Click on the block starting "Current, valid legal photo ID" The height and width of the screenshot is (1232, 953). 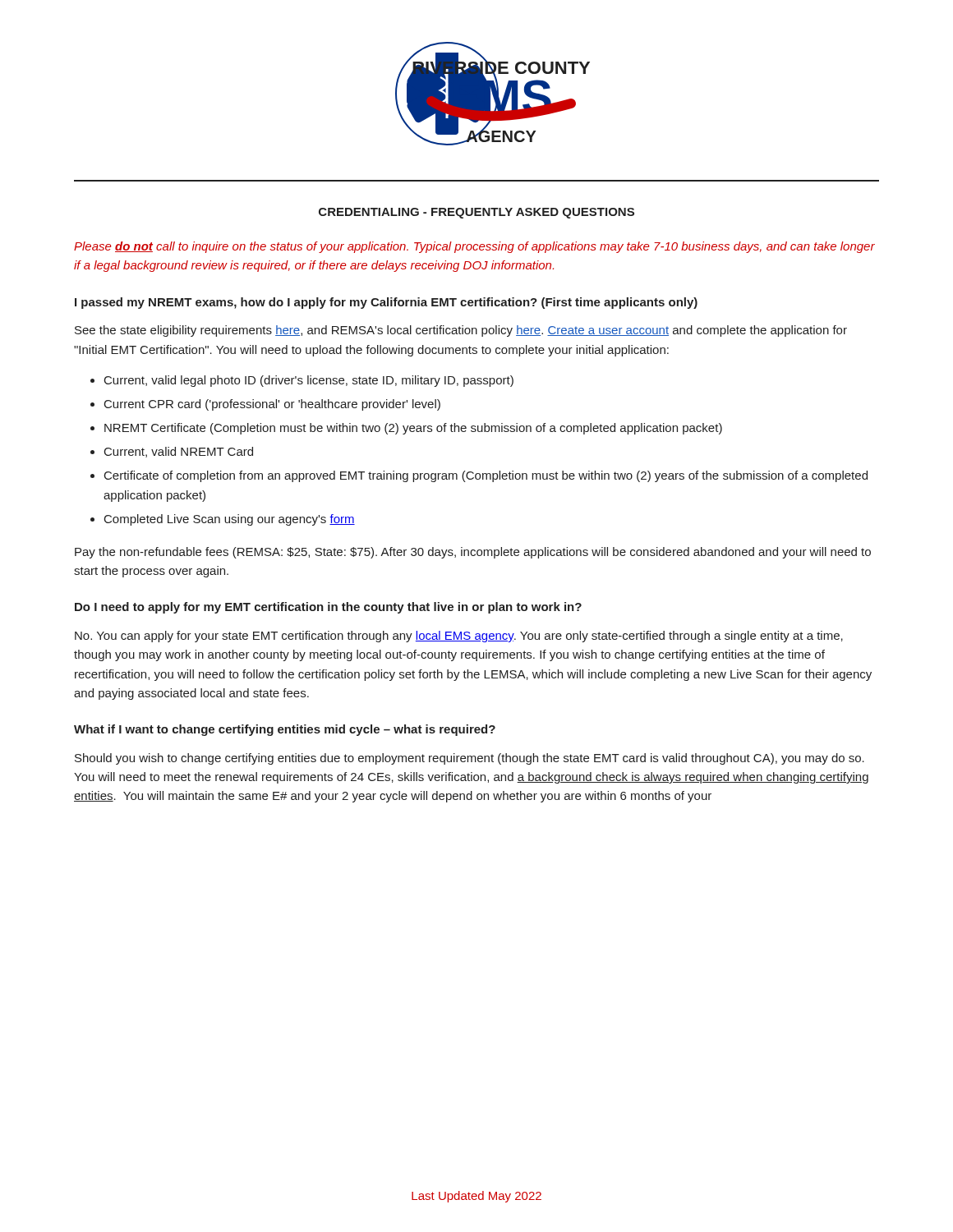click(309, 380)
